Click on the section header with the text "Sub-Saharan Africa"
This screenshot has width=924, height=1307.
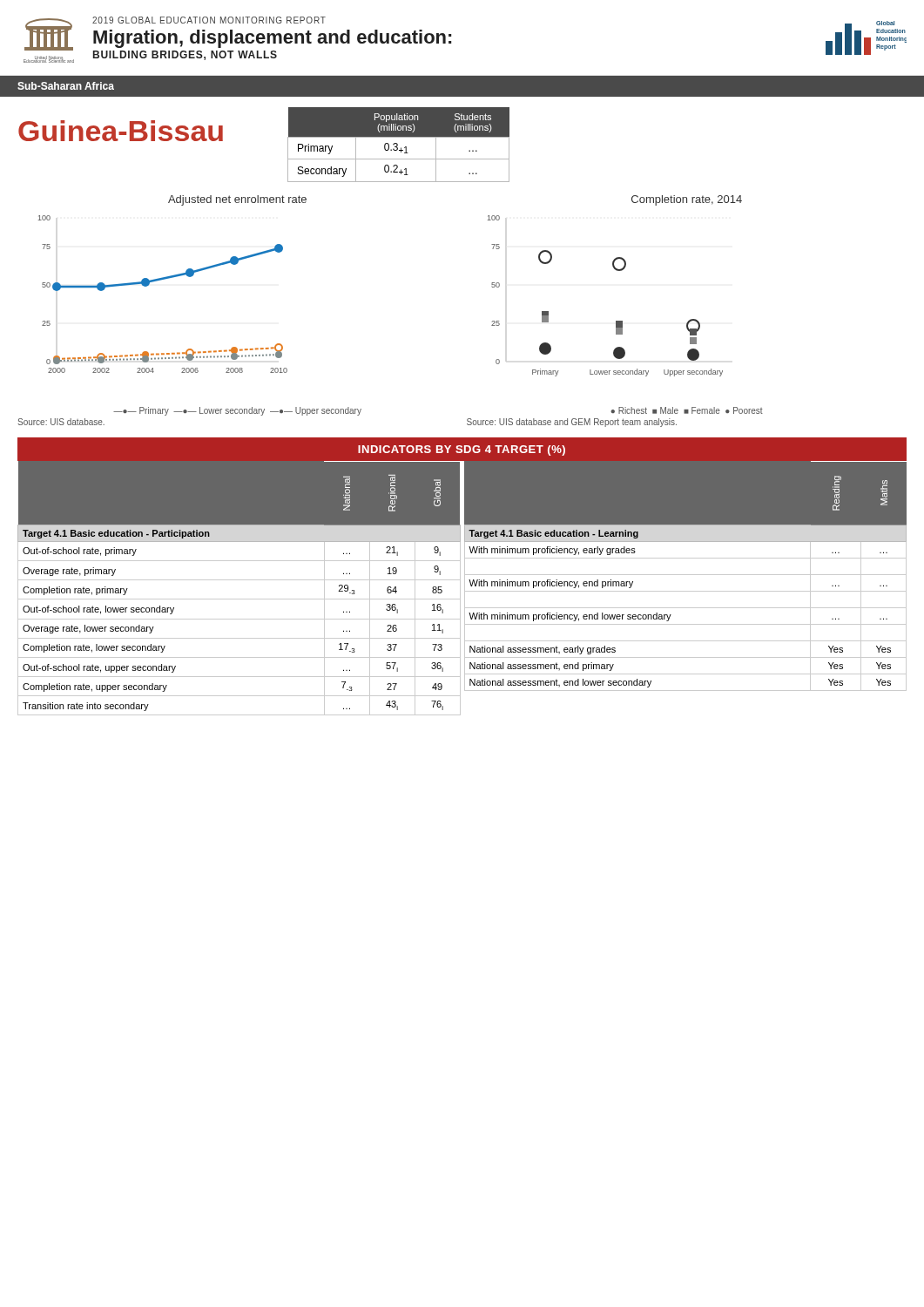(x=66, y=86)
